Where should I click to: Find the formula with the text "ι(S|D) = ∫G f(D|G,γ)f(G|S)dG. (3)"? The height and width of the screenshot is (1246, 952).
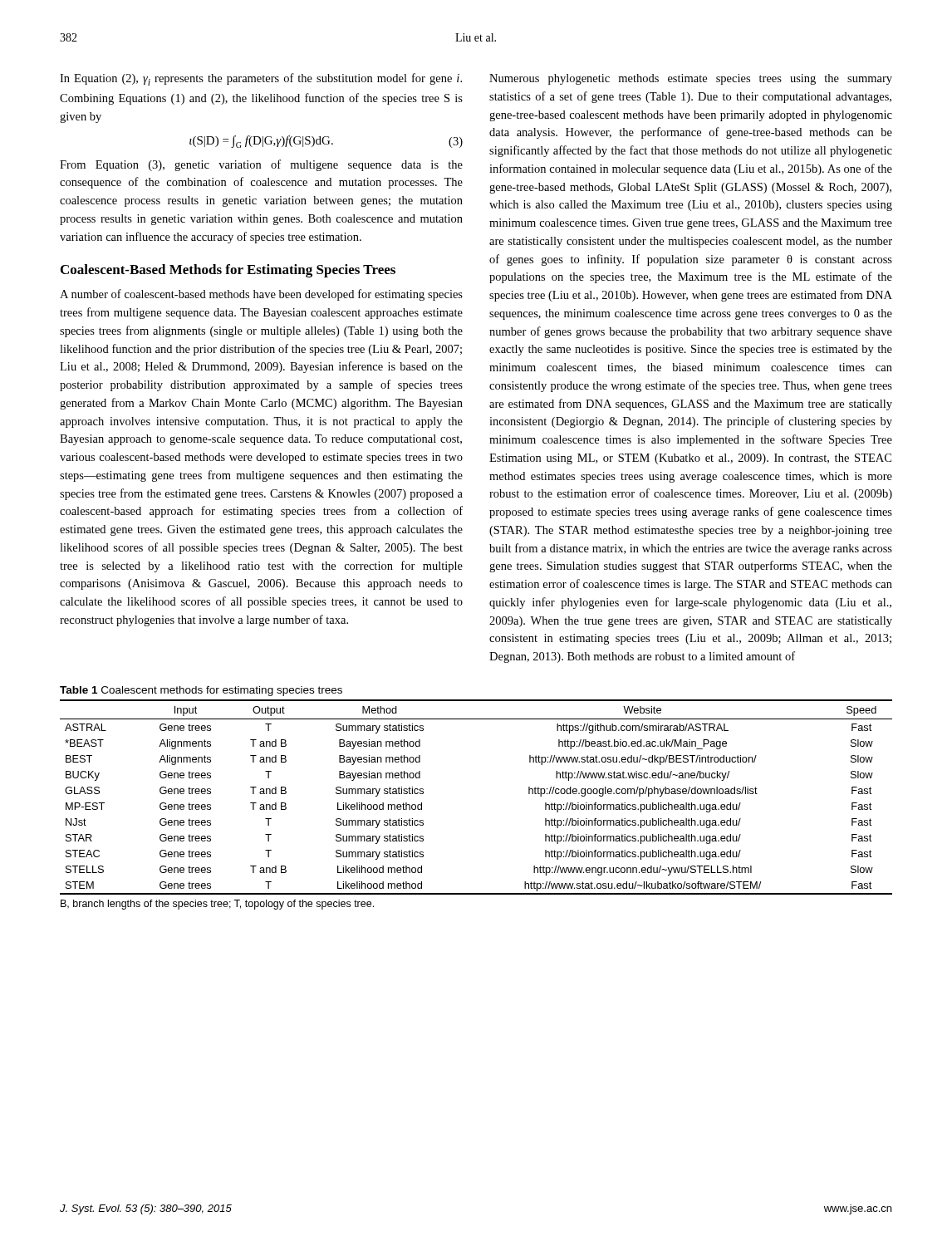326,141
